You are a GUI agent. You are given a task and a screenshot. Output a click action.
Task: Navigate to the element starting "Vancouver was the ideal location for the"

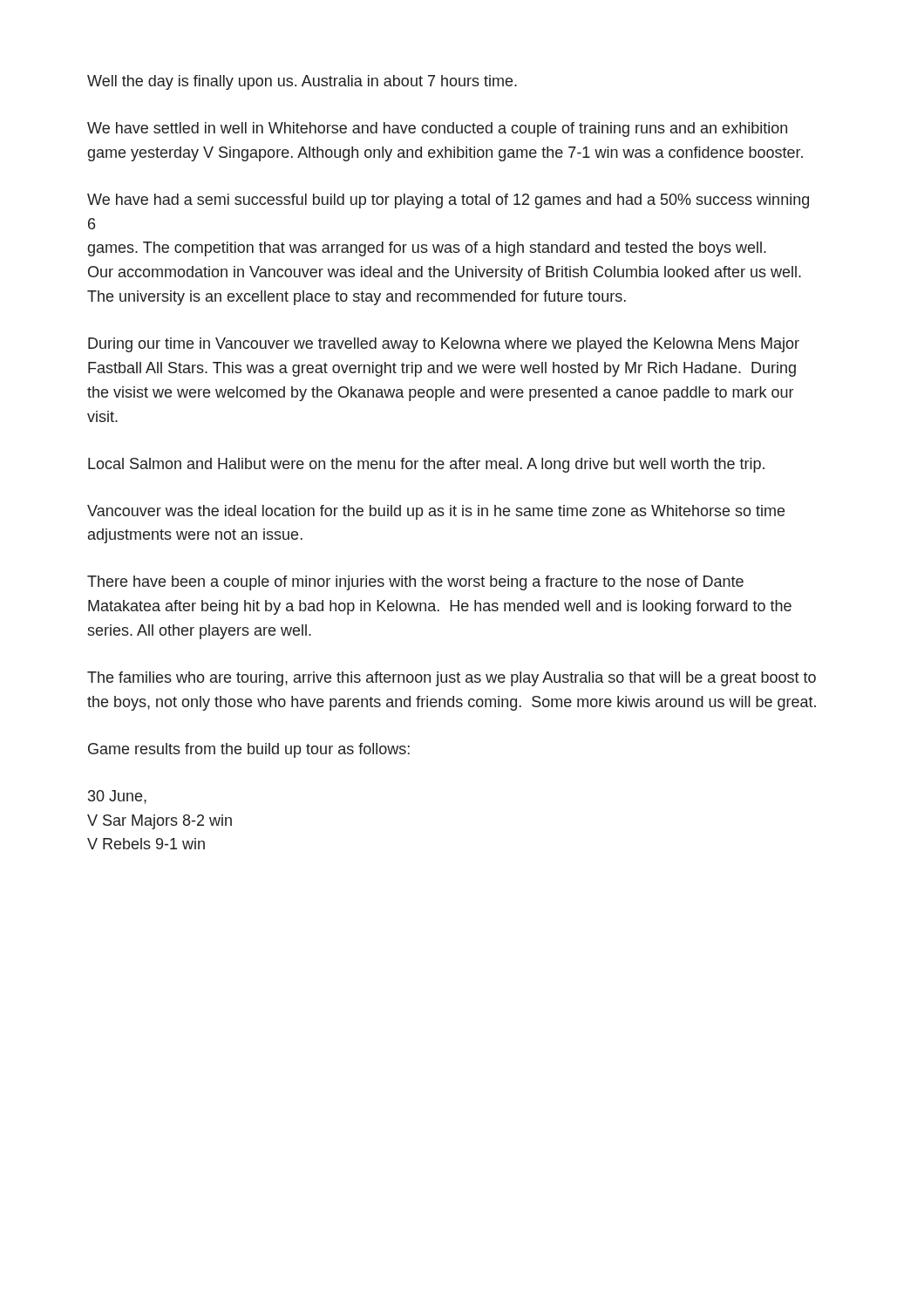pos(436,523)
